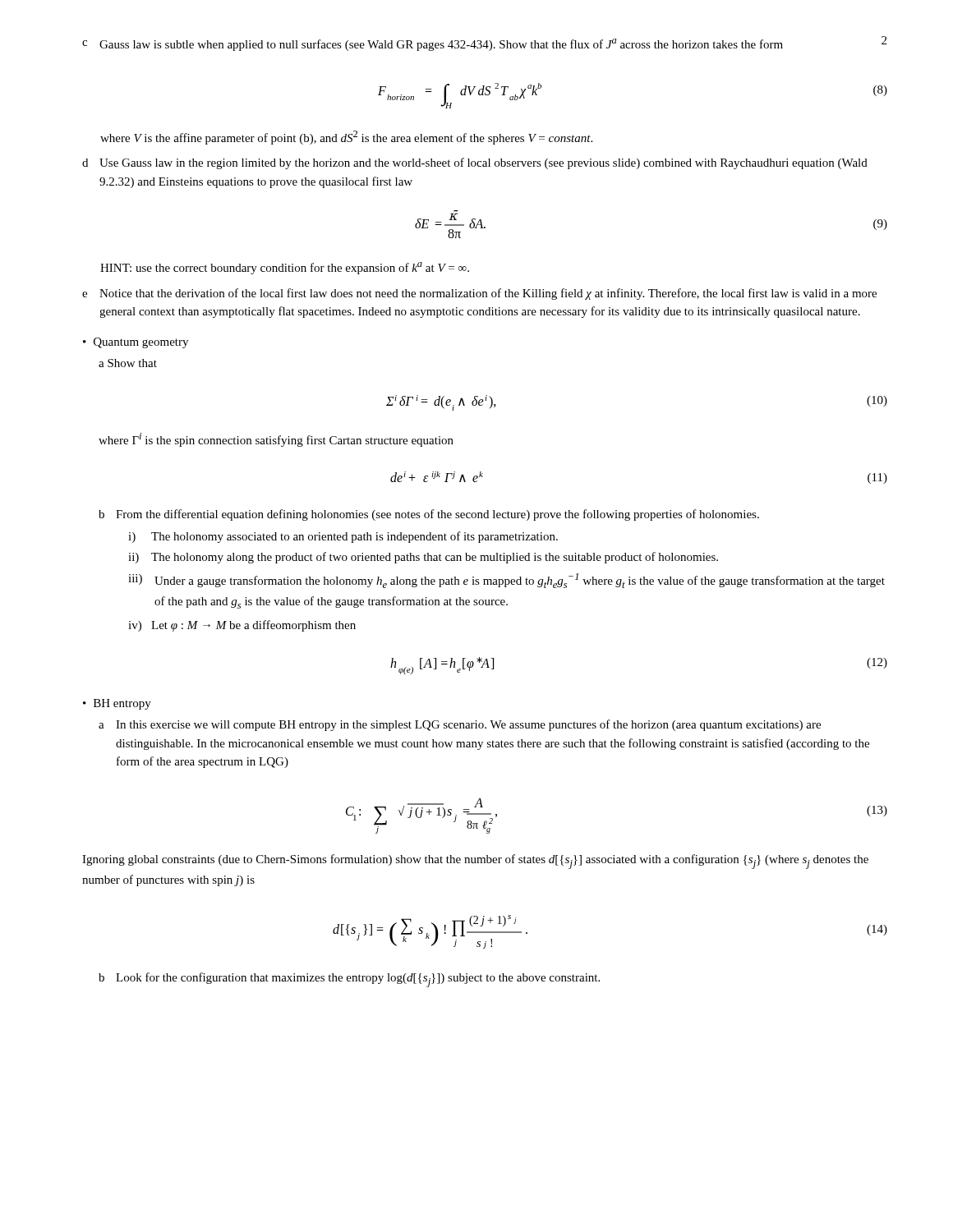Image resolution: width=953 pixels, height=1232 pixels.
Task: Find the passage starting "d Use Gauss law"
Action: click(x=485, y=172)
